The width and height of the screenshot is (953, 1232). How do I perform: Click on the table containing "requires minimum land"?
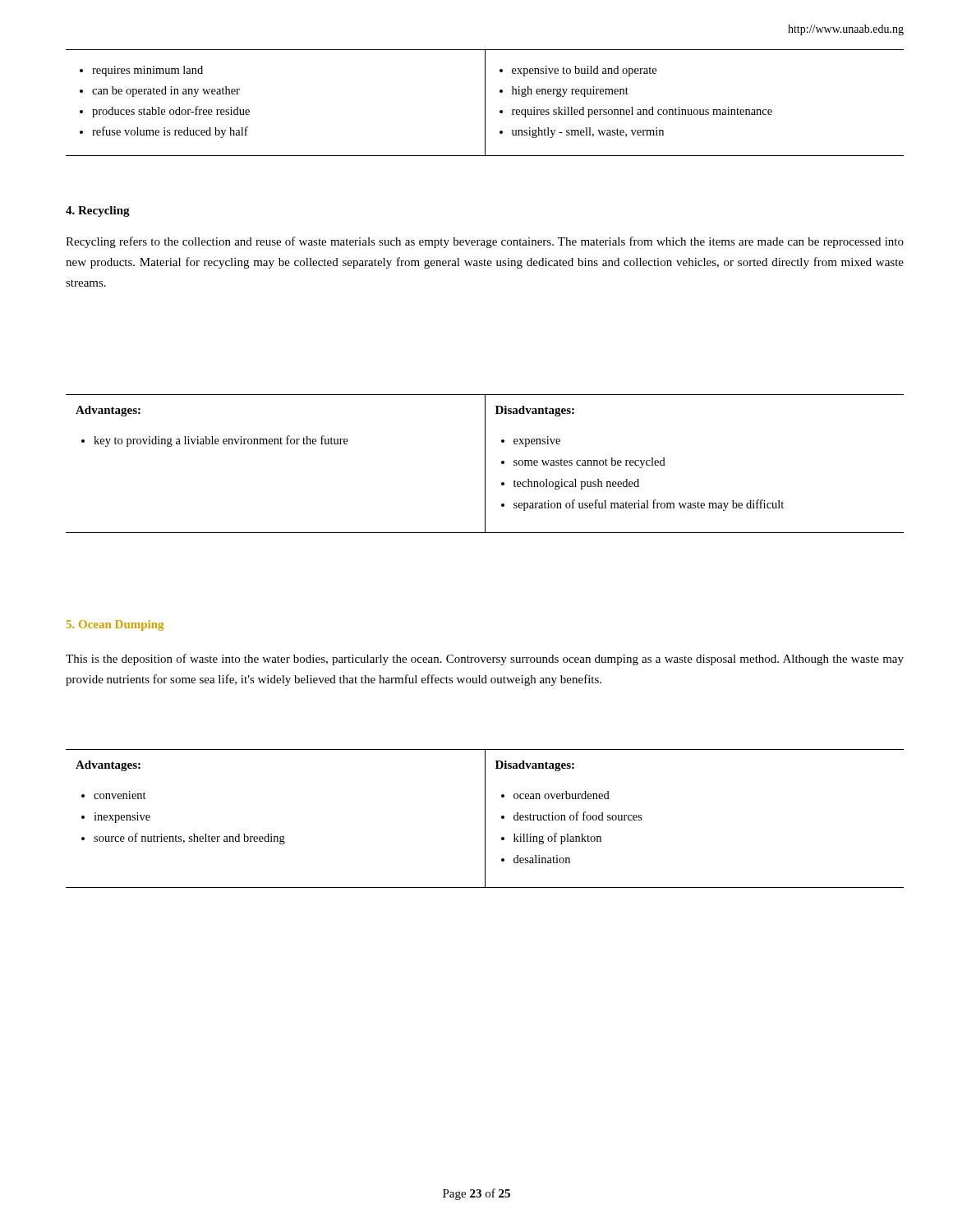(x=485, y=103)
